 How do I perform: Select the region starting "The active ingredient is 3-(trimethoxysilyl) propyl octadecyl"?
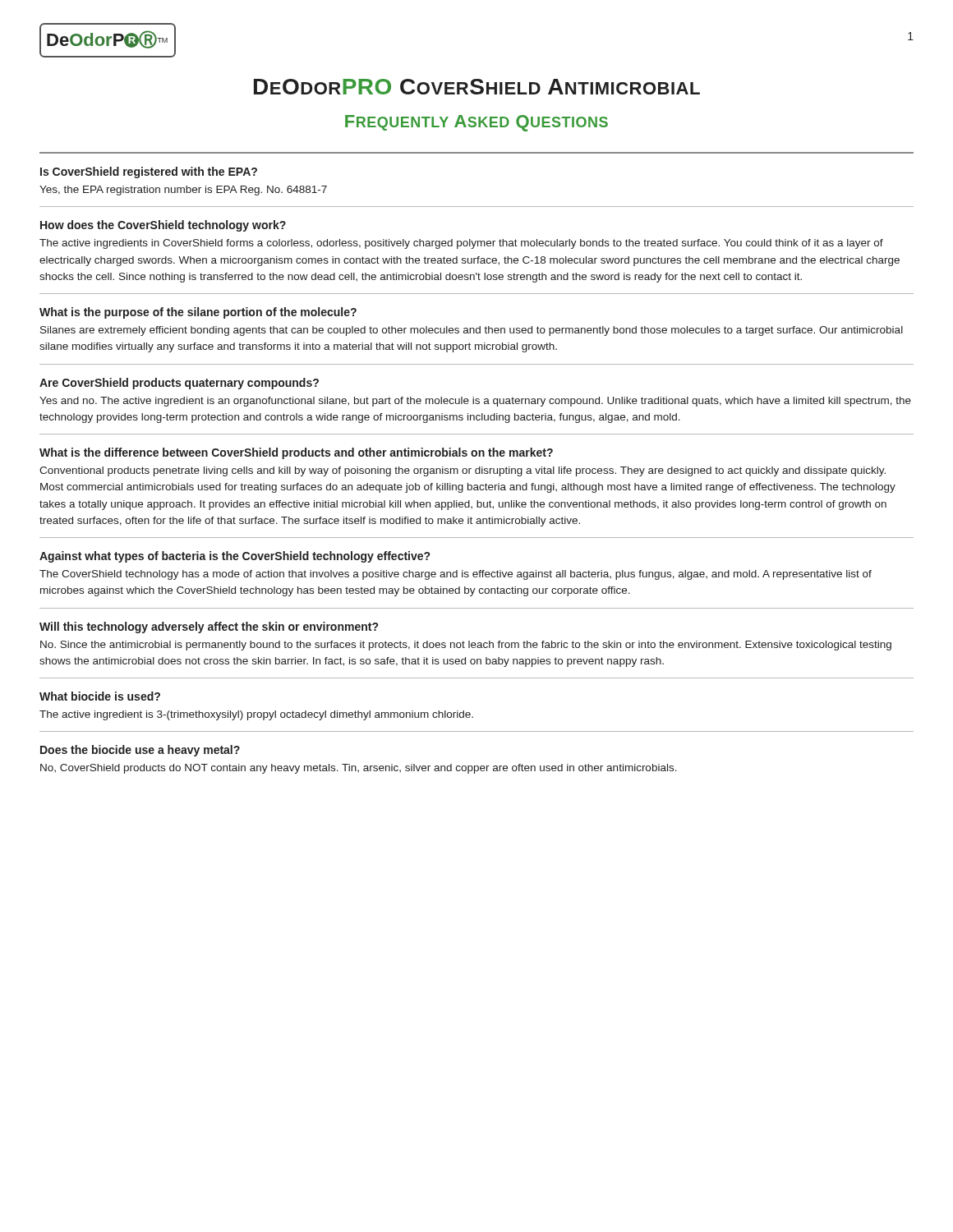click(x=257, y=714)
